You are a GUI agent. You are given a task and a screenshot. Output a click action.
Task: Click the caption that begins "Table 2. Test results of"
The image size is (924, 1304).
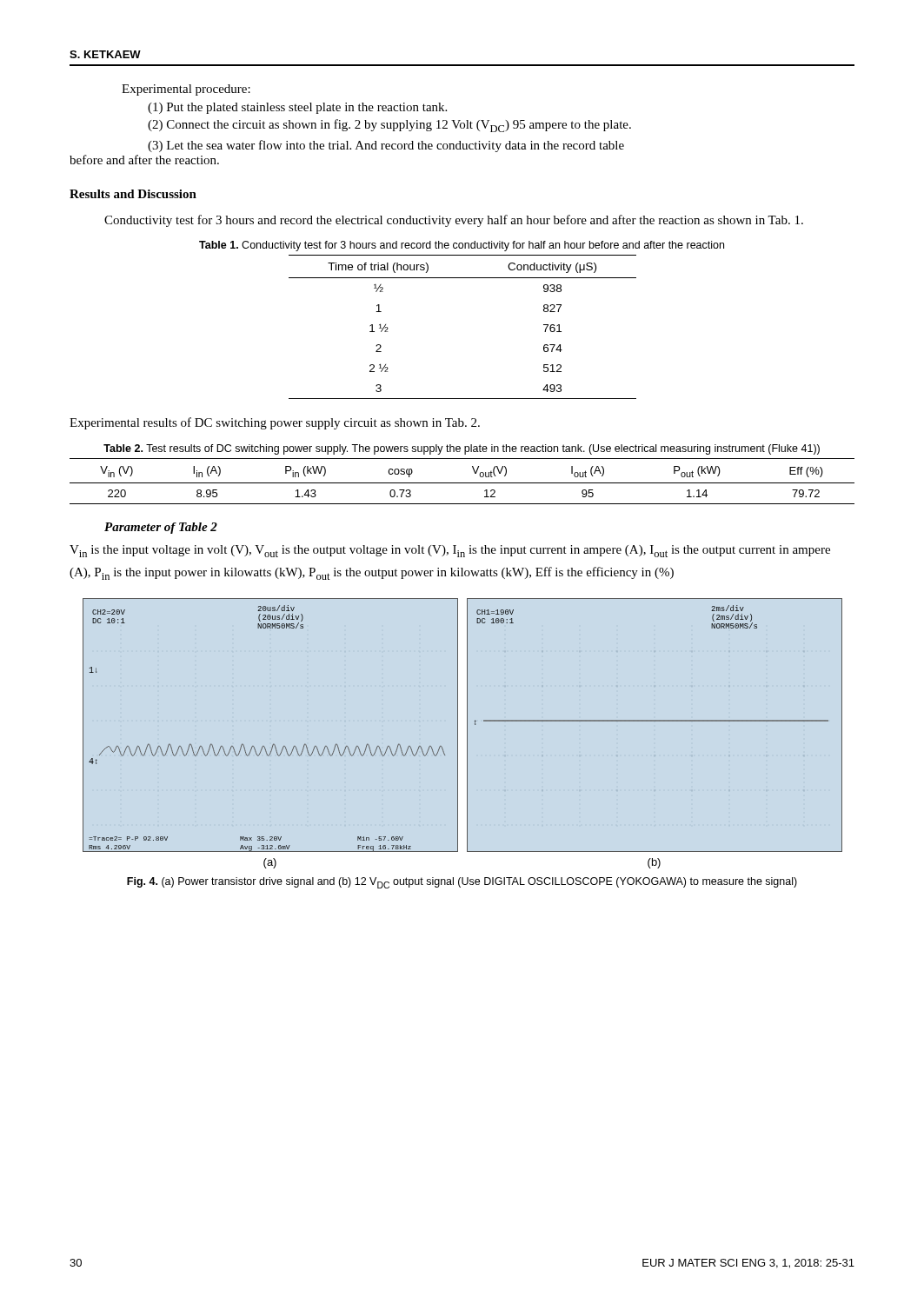(x=462, y=448)
